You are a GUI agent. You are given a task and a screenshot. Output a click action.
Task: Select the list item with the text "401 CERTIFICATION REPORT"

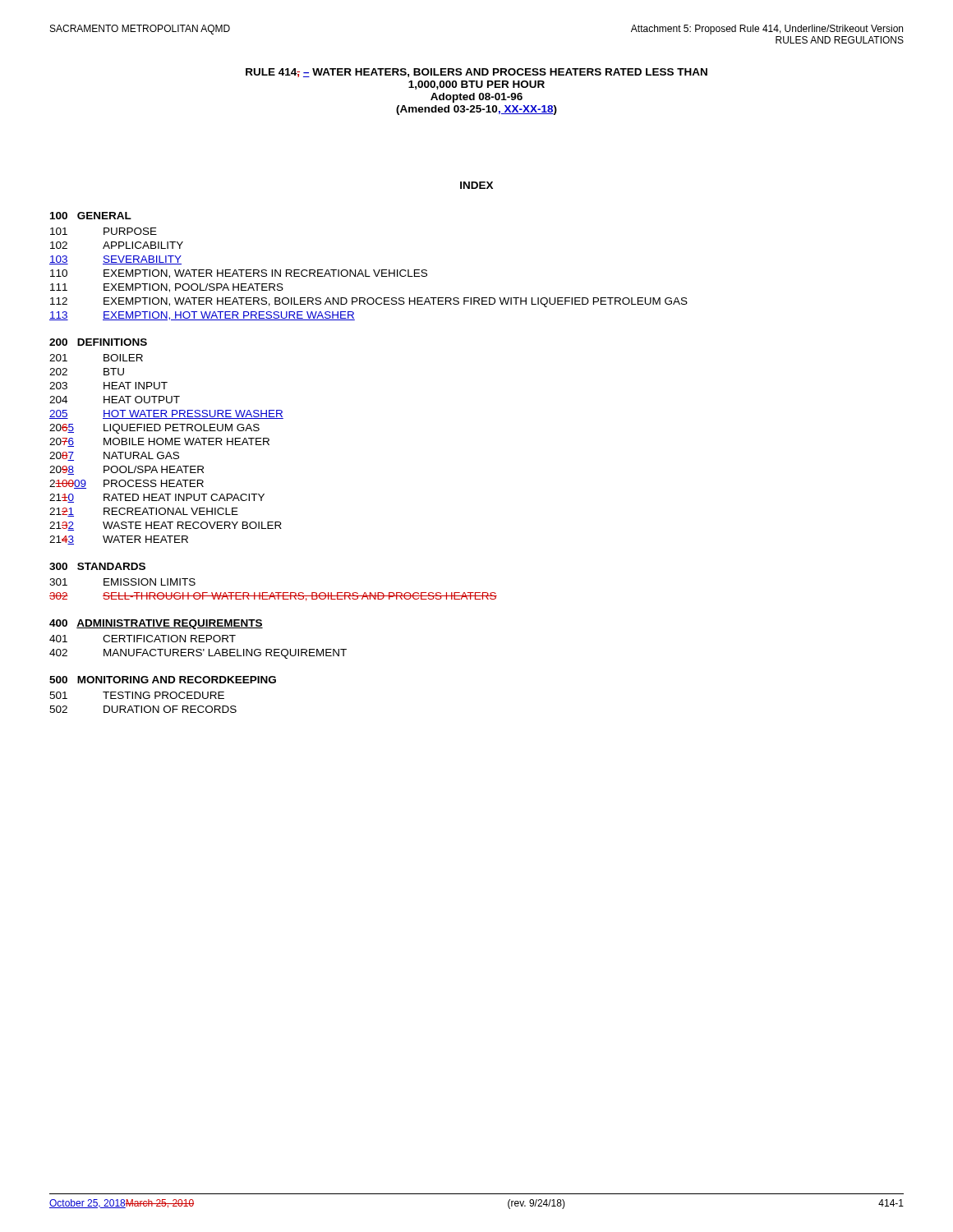(143, 639)
